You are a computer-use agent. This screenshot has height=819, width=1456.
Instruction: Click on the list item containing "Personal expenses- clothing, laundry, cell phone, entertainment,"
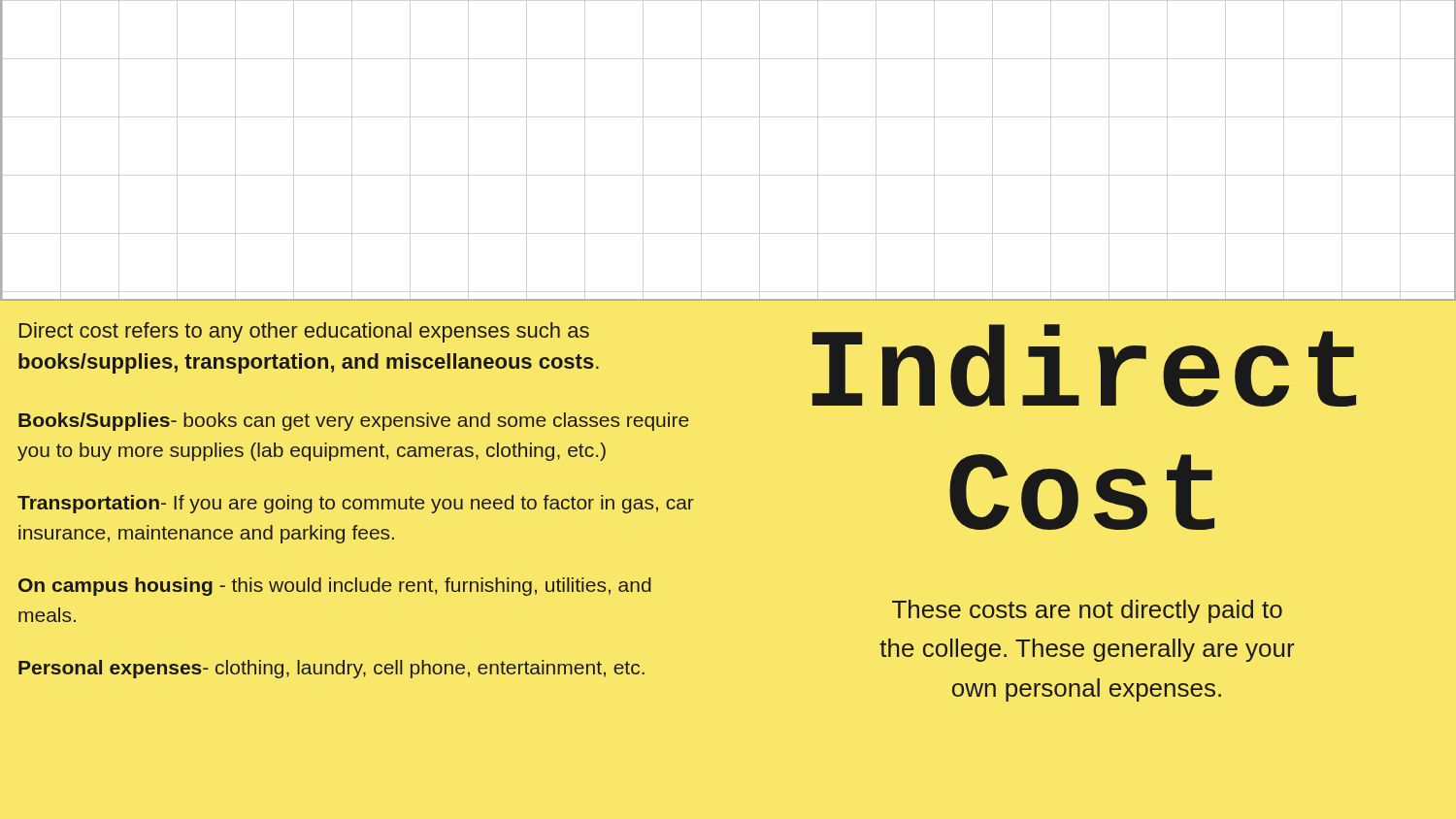point(332,667)
